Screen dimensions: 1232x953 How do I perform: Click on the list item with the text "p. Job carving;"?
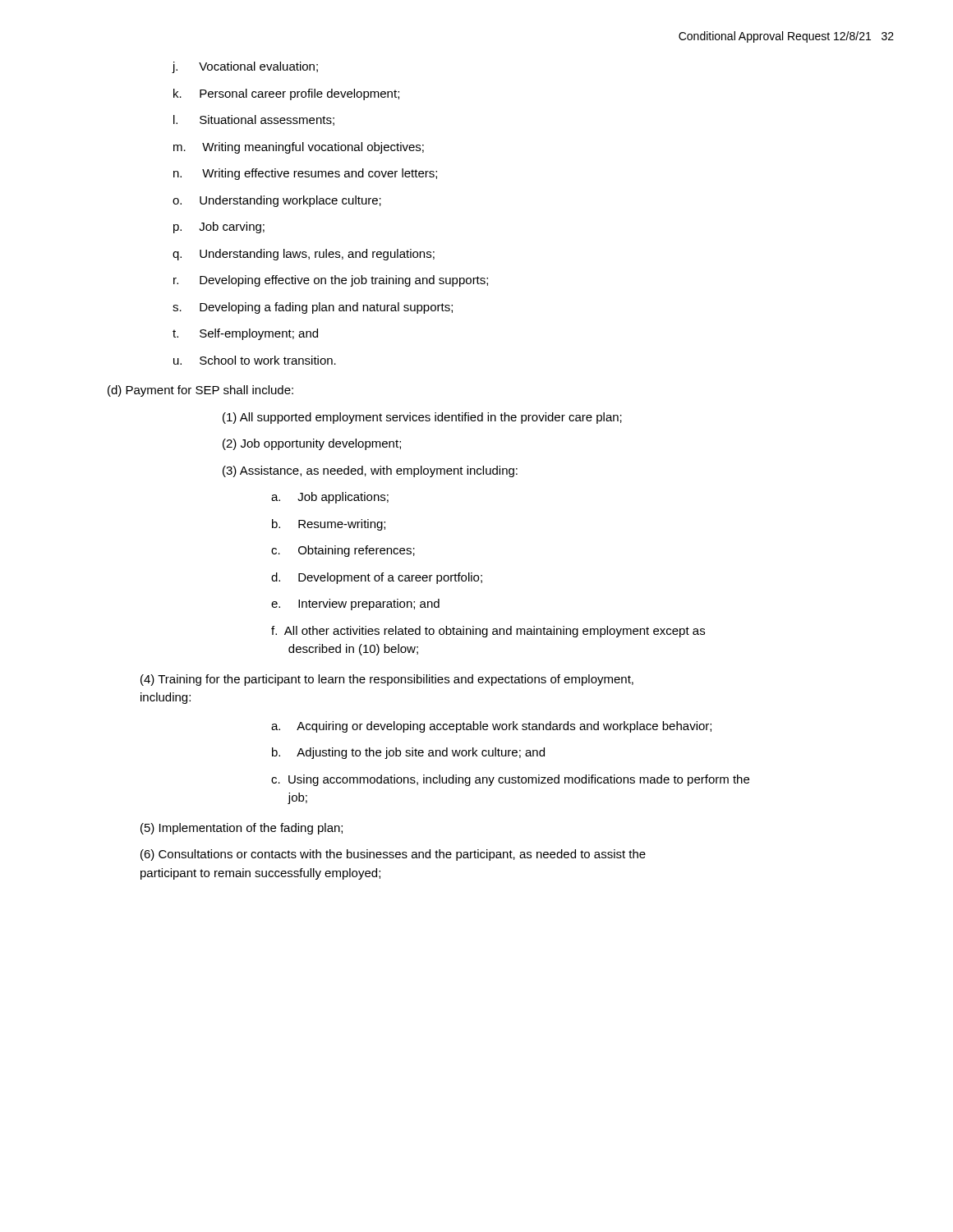point(219,227)
